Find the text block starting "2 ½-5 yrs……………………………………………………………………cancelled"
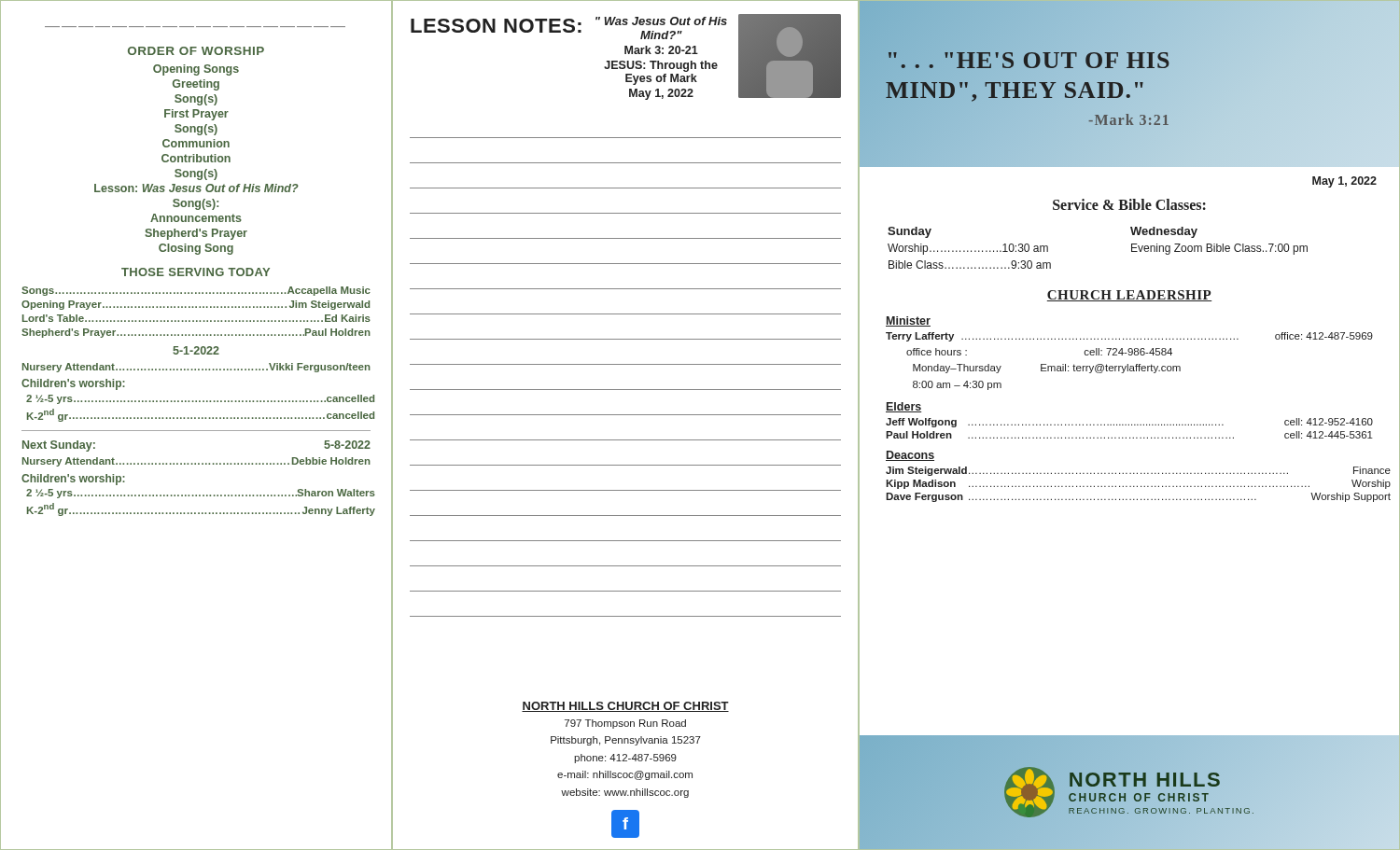The height and width of the screenshot is (850, 1400). (x=201, y=398)
